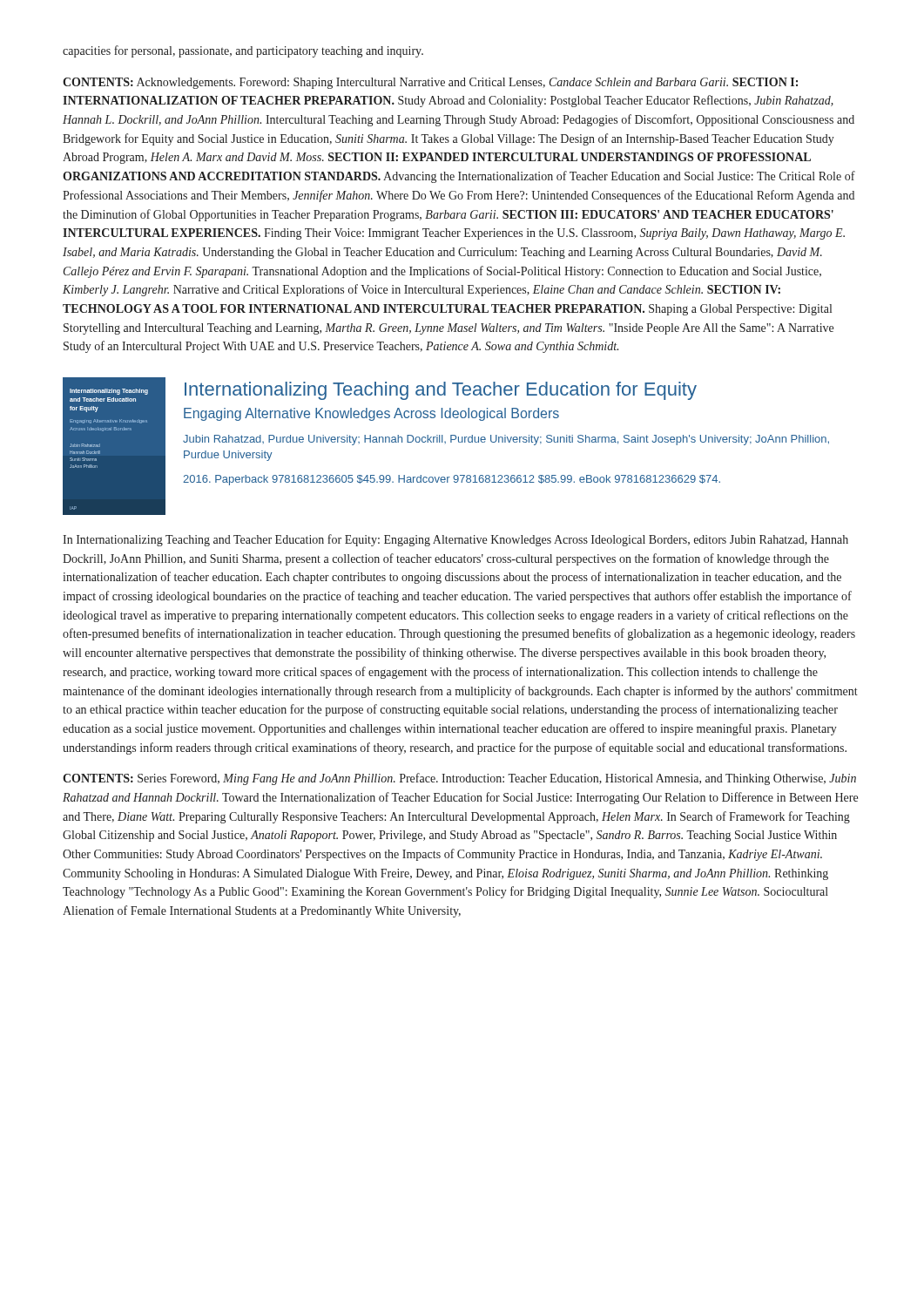Viewport: 924px width, 1307px height.
Task: Point to the block beginning "CONTENTS: Acknowledgements. Foreword: Shaping Intercultural"
Action: (459, 214)
